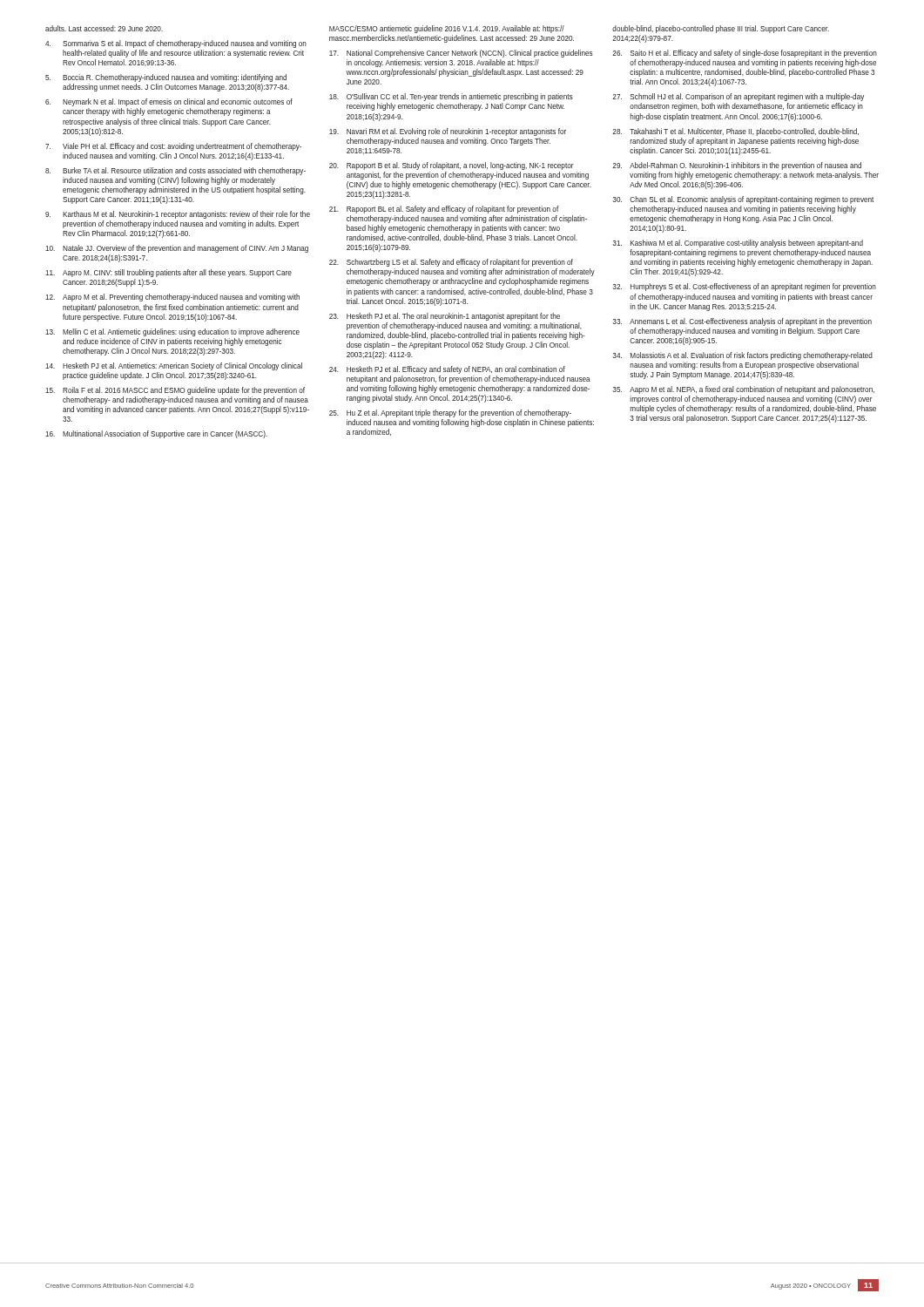
Task: Point to the passage starting "32. Humphreys S et al. Cost-effectiveness of an"
Action: click(746, 297)
